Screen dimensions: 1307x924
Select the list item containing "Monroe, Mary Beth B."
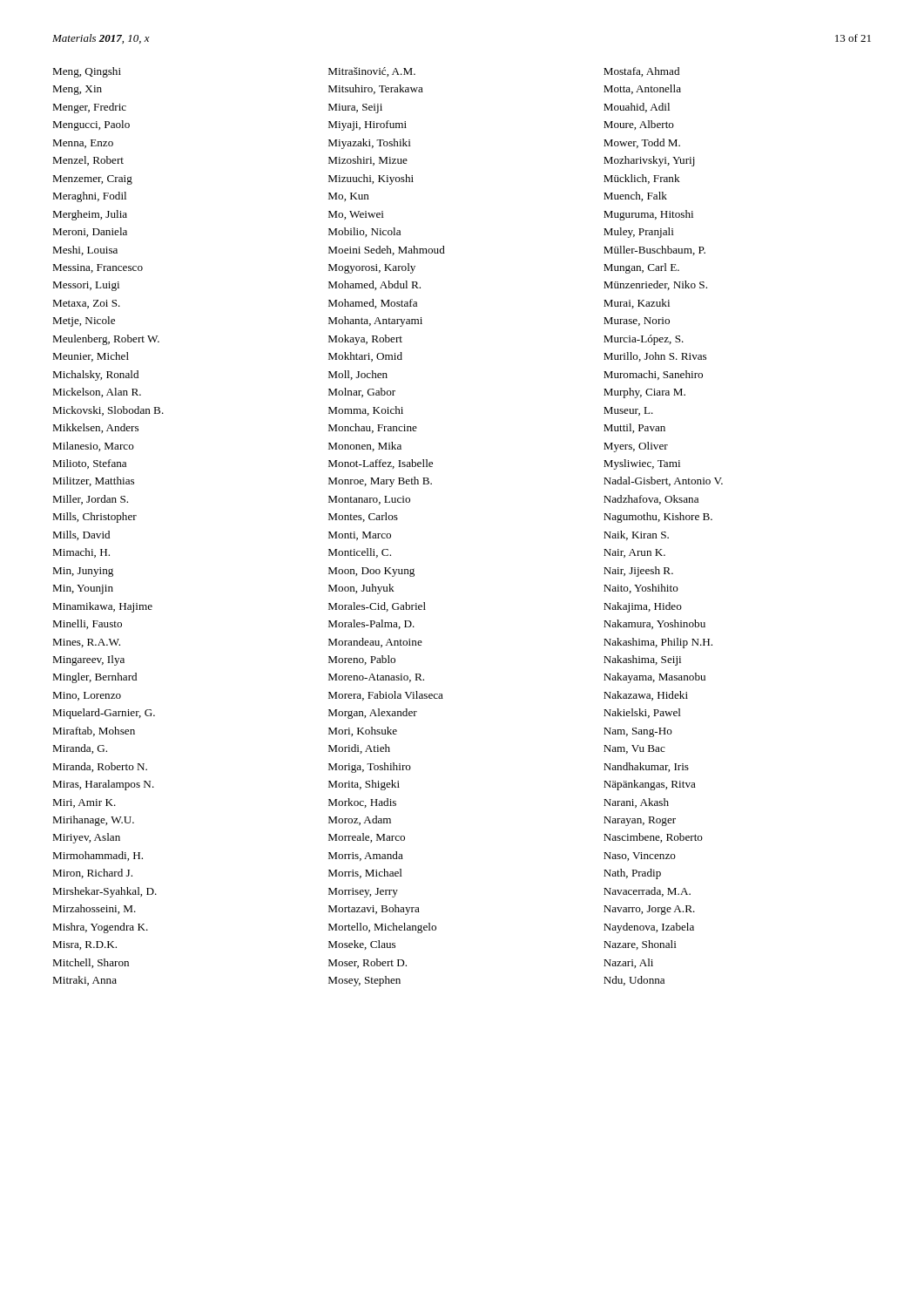tap(380, 481)
